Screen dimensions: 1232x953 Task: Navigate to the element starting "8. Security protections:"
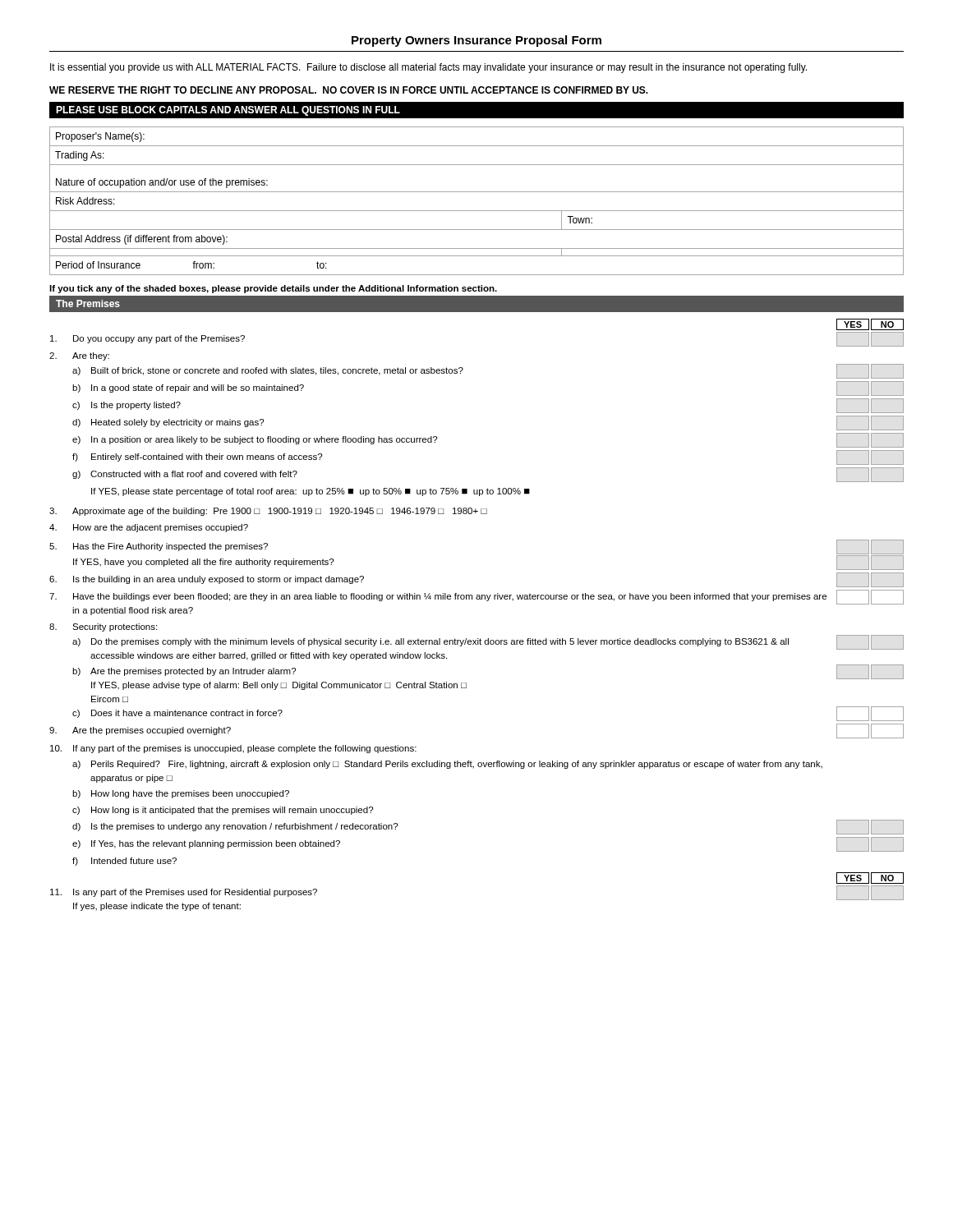103,627
